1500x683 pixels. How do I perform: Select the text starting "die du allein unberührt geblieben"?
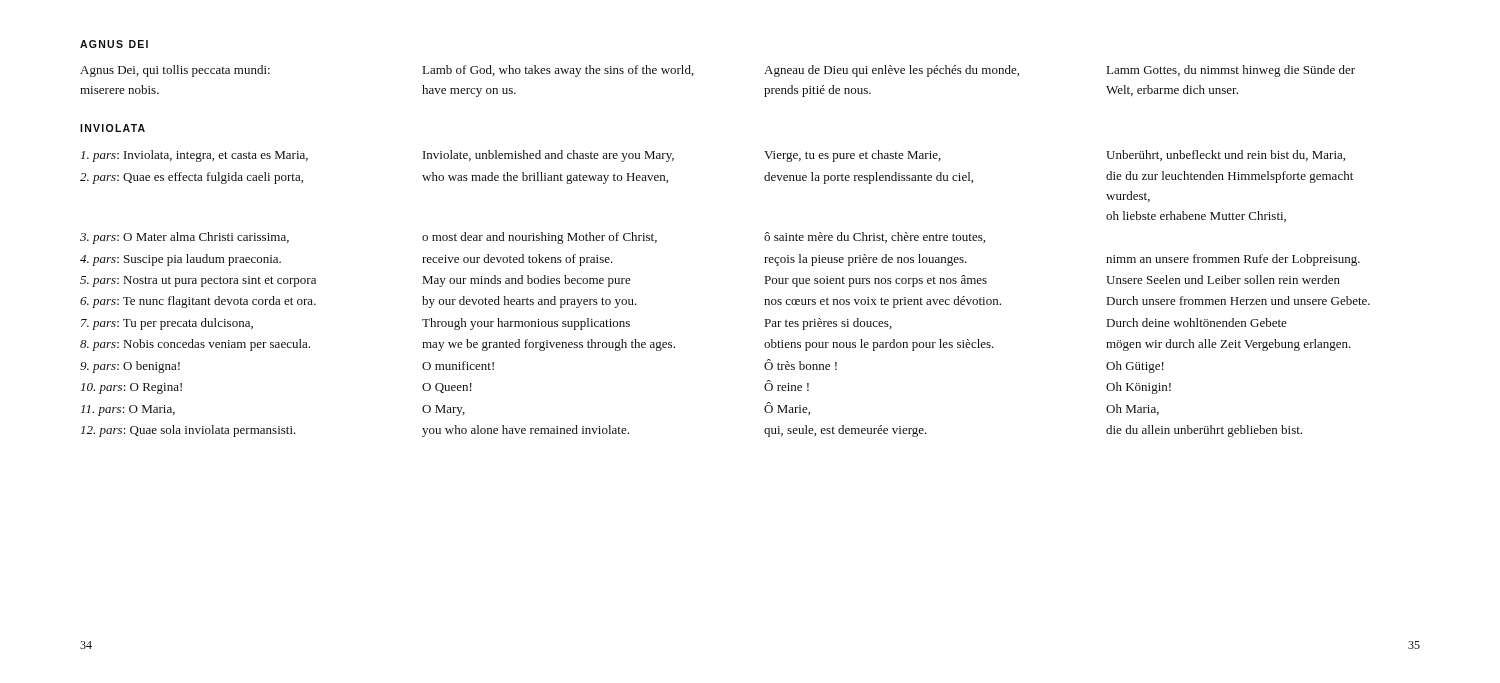[1205, 430]
